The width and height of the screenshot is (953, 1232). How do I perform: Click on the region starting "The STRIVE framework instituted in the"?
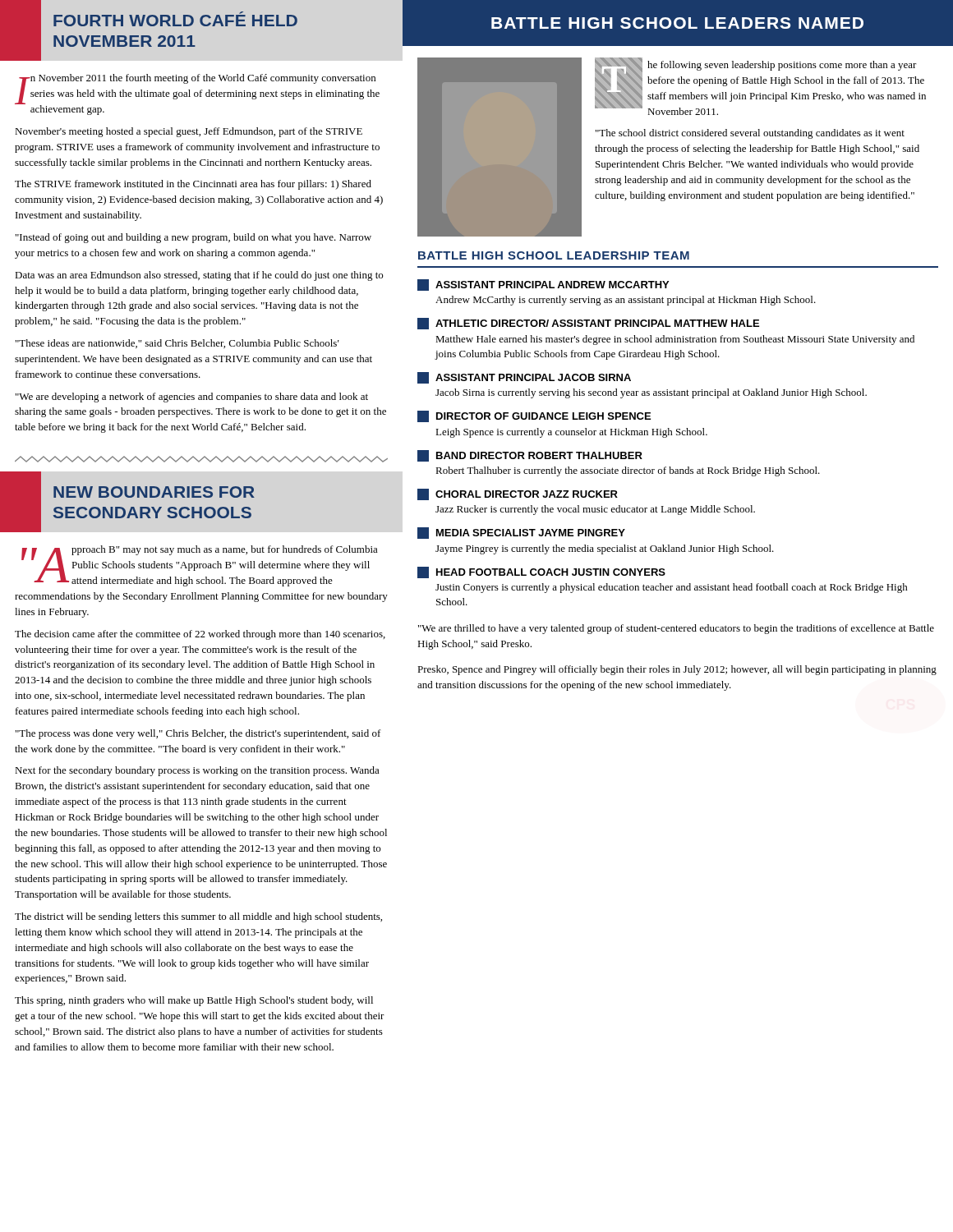[199, 199]
